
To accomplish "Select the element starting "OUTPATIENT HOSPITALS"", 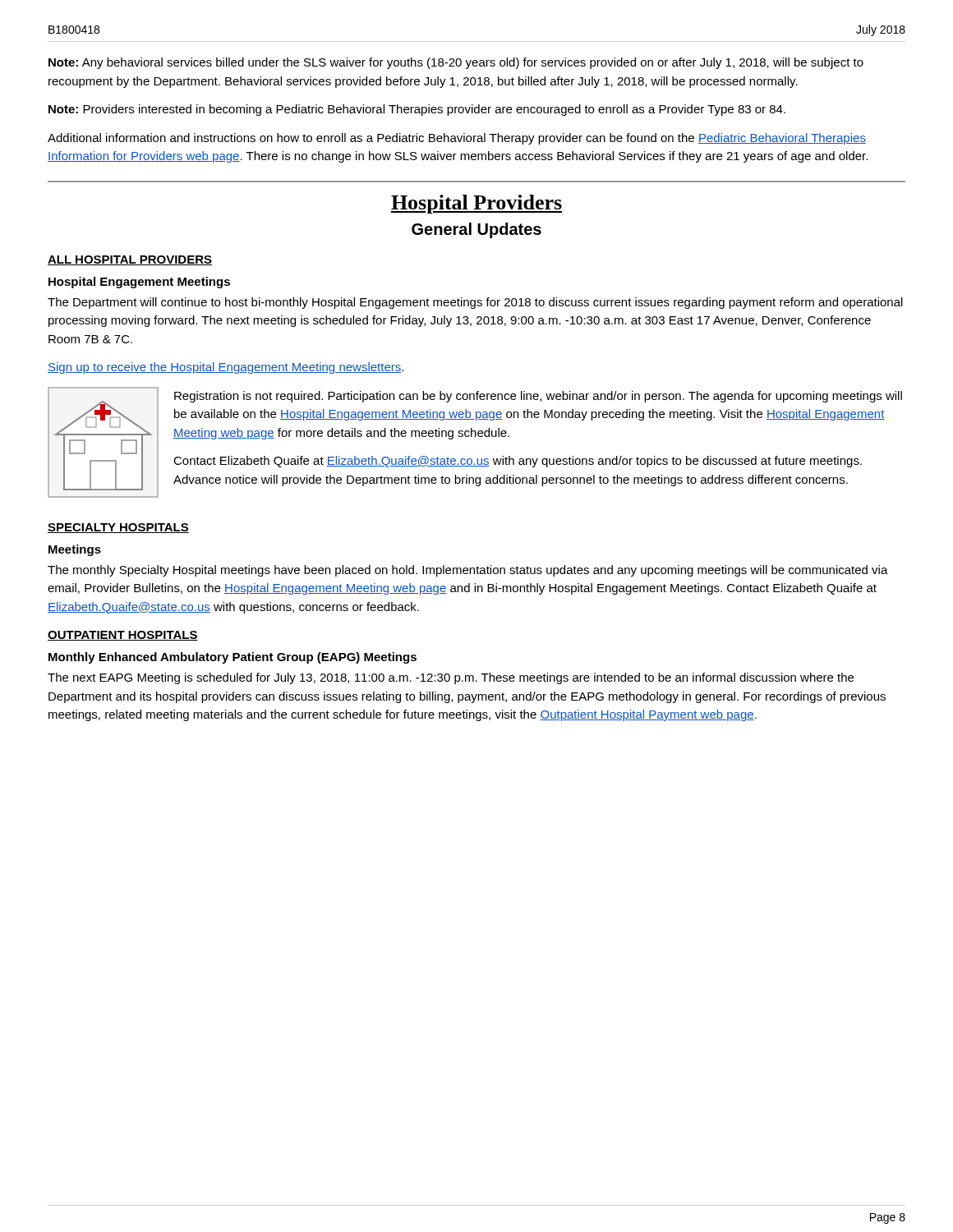I will 123,634.
